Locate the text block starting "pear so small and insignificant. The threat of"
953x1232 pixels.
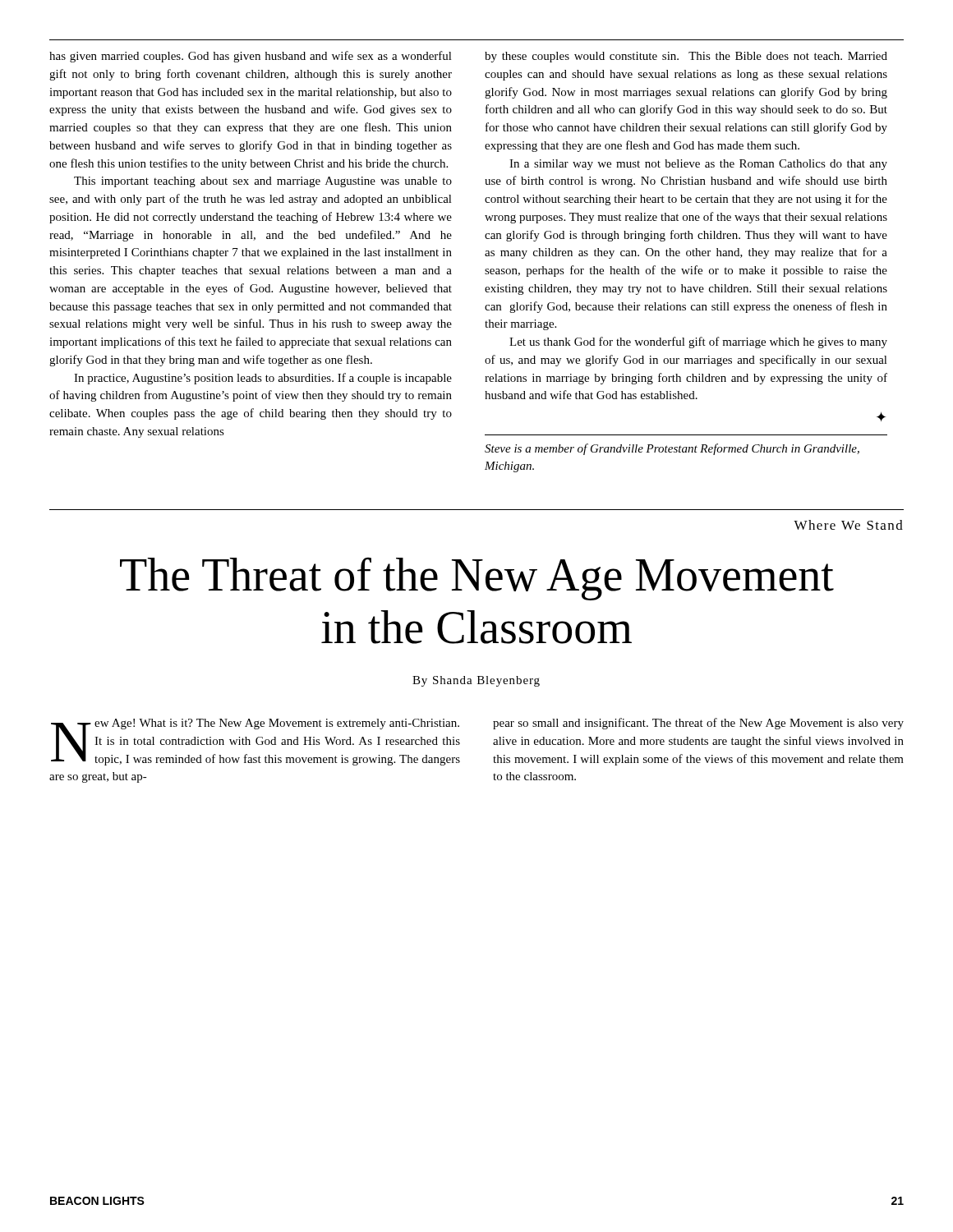click(698, 750)
